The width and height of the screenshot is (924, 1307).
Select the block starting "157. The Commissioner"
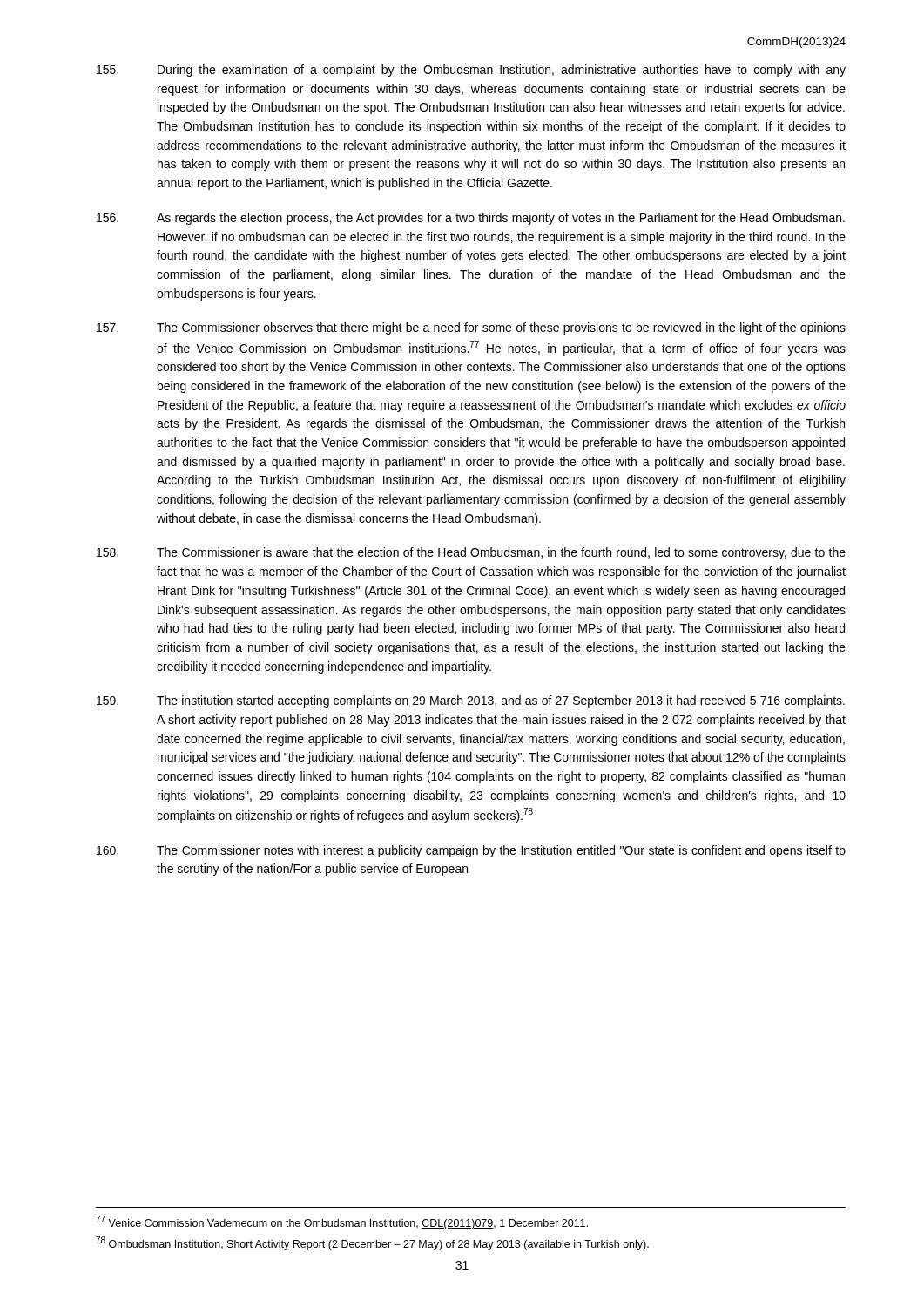click(471, 424)
